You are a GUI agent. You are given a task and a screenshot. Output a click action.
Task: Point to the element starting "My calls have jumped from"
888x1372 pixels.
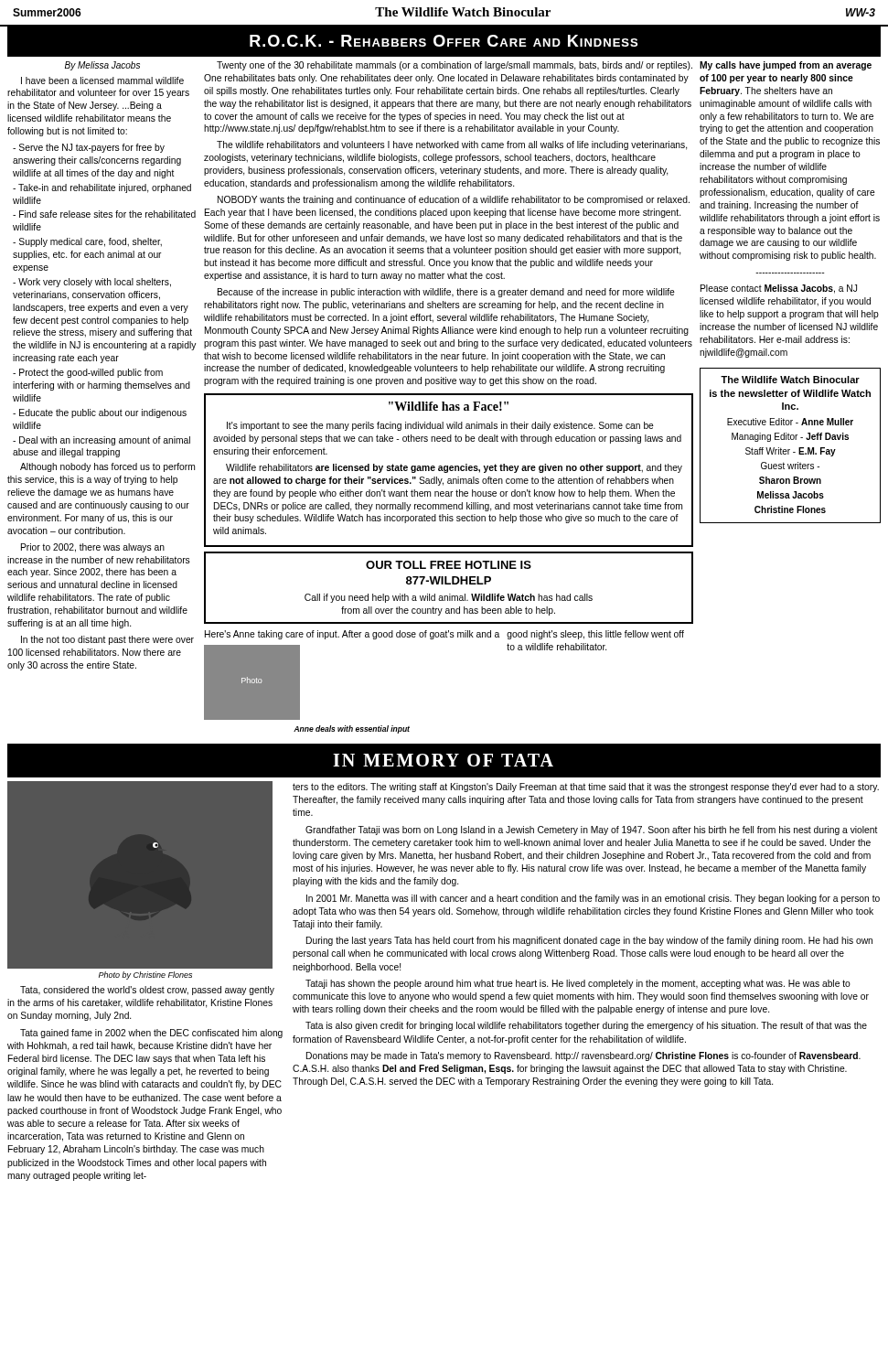pos(790,161)
